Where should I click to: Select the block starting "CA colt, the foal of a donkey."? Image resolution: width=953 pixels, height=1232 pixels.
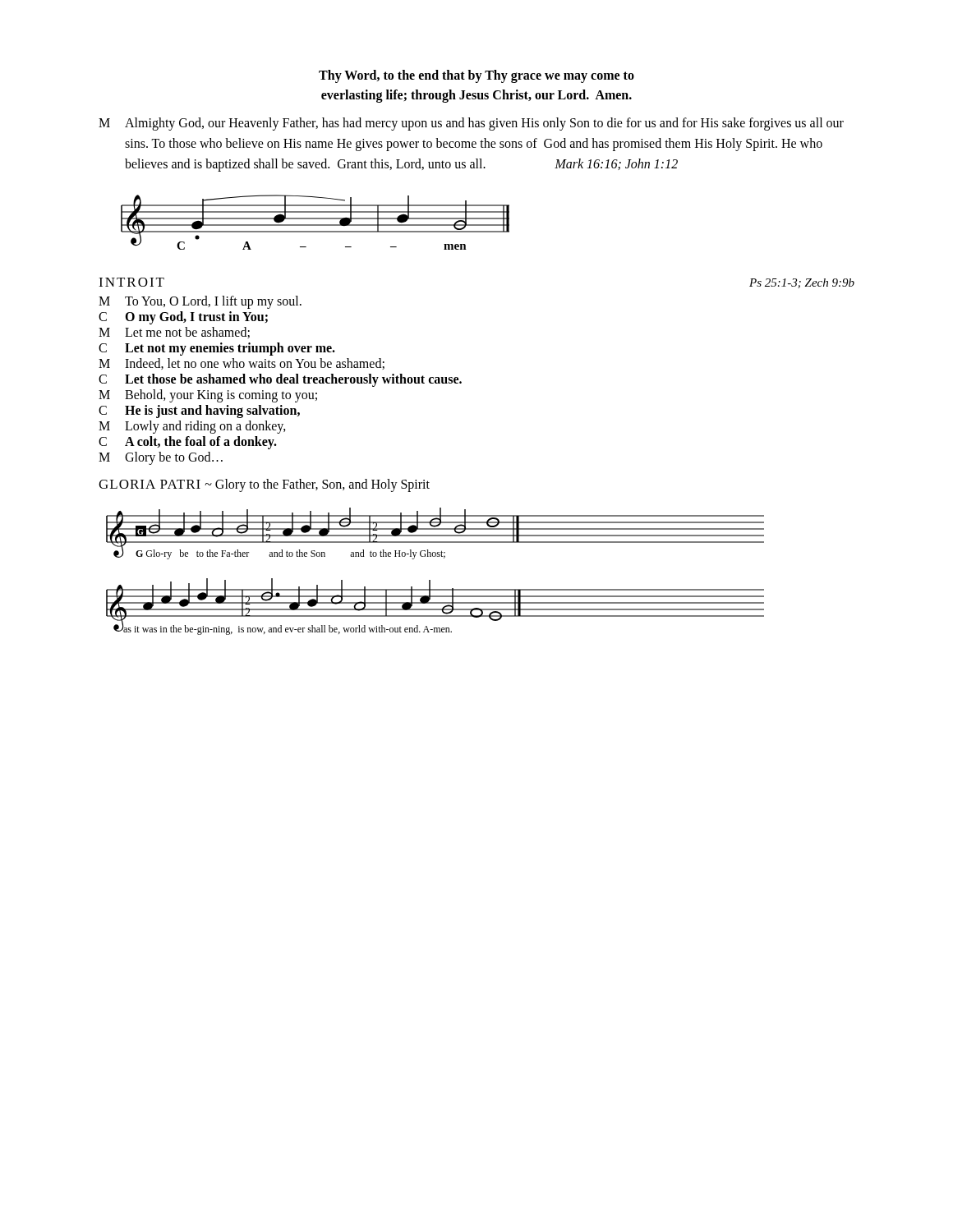tap(188, 442)
